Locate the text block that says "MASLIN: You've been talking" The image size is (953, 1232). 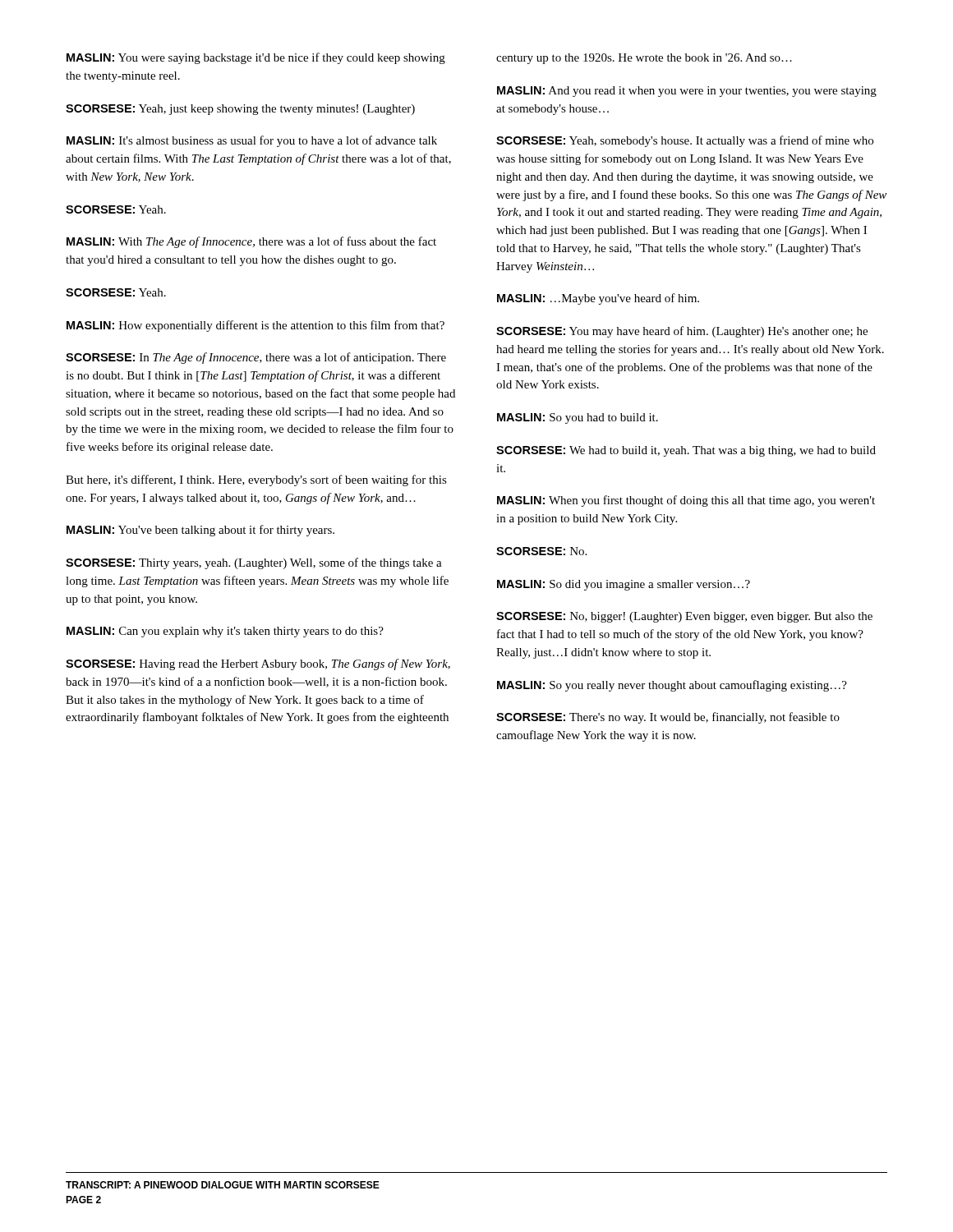pos(201,530)
